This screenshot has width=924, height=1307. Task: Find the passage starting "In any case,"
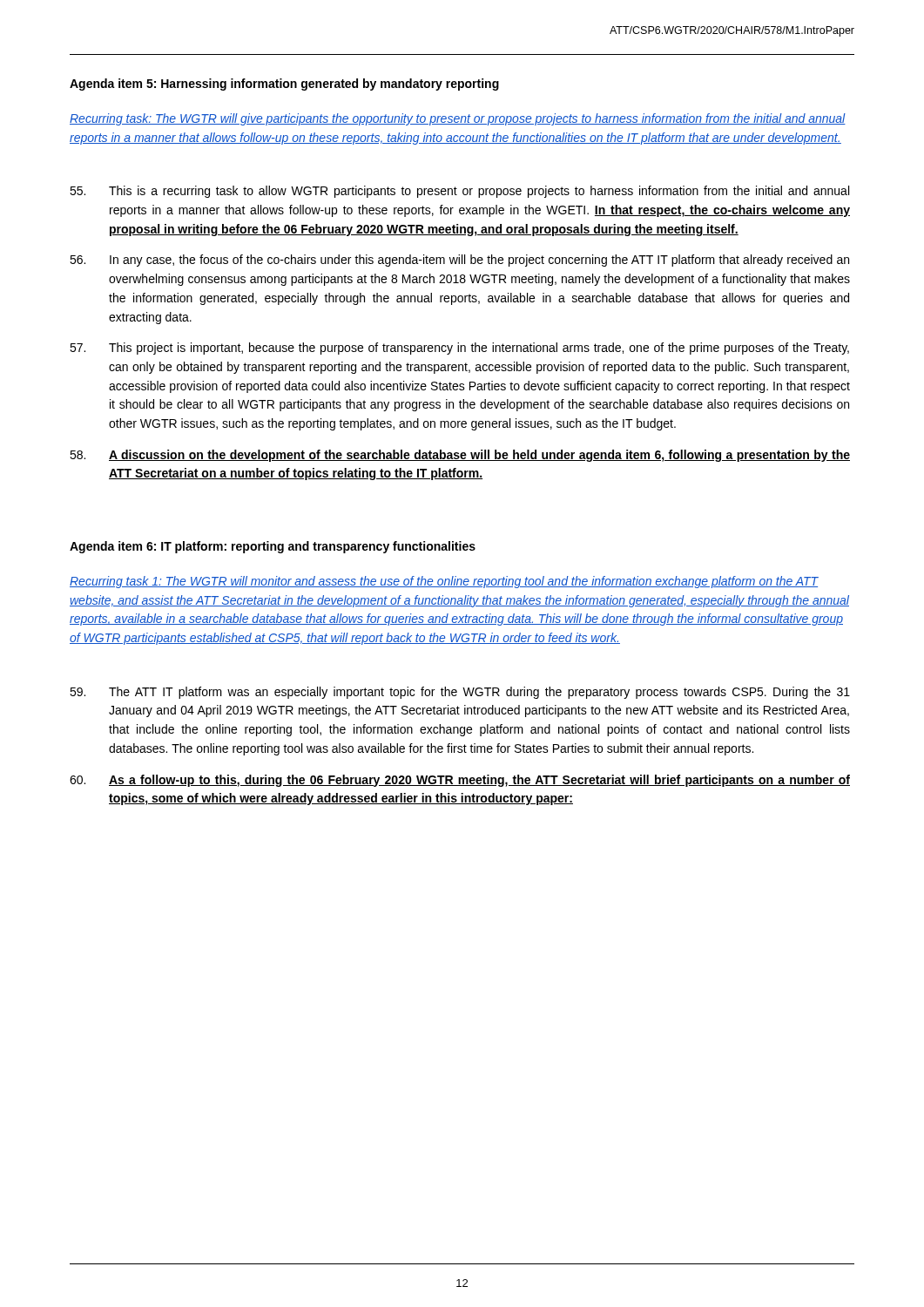460,289
